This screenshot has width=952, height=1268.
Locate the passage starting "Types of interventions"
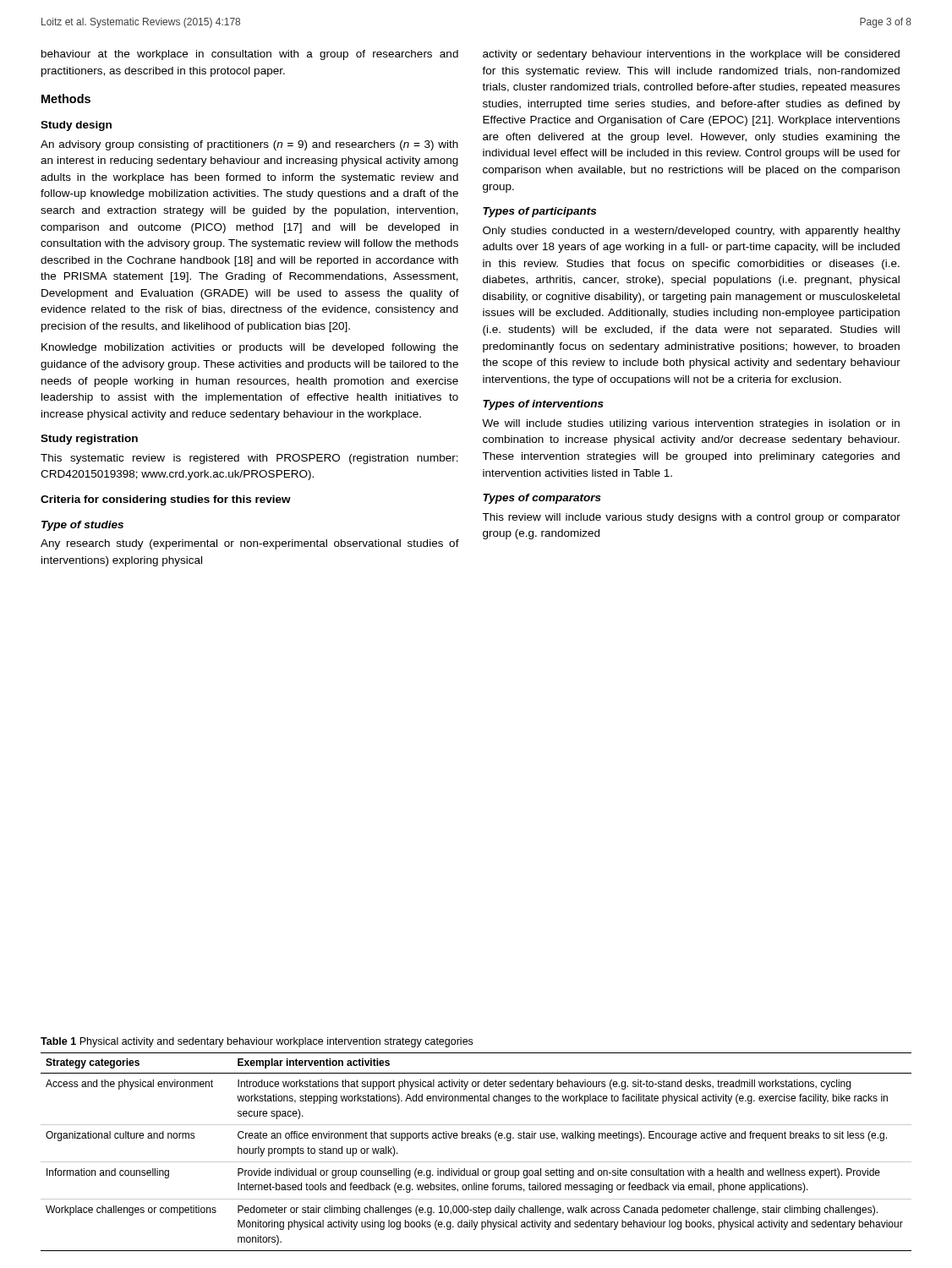(x=543, y=405)
